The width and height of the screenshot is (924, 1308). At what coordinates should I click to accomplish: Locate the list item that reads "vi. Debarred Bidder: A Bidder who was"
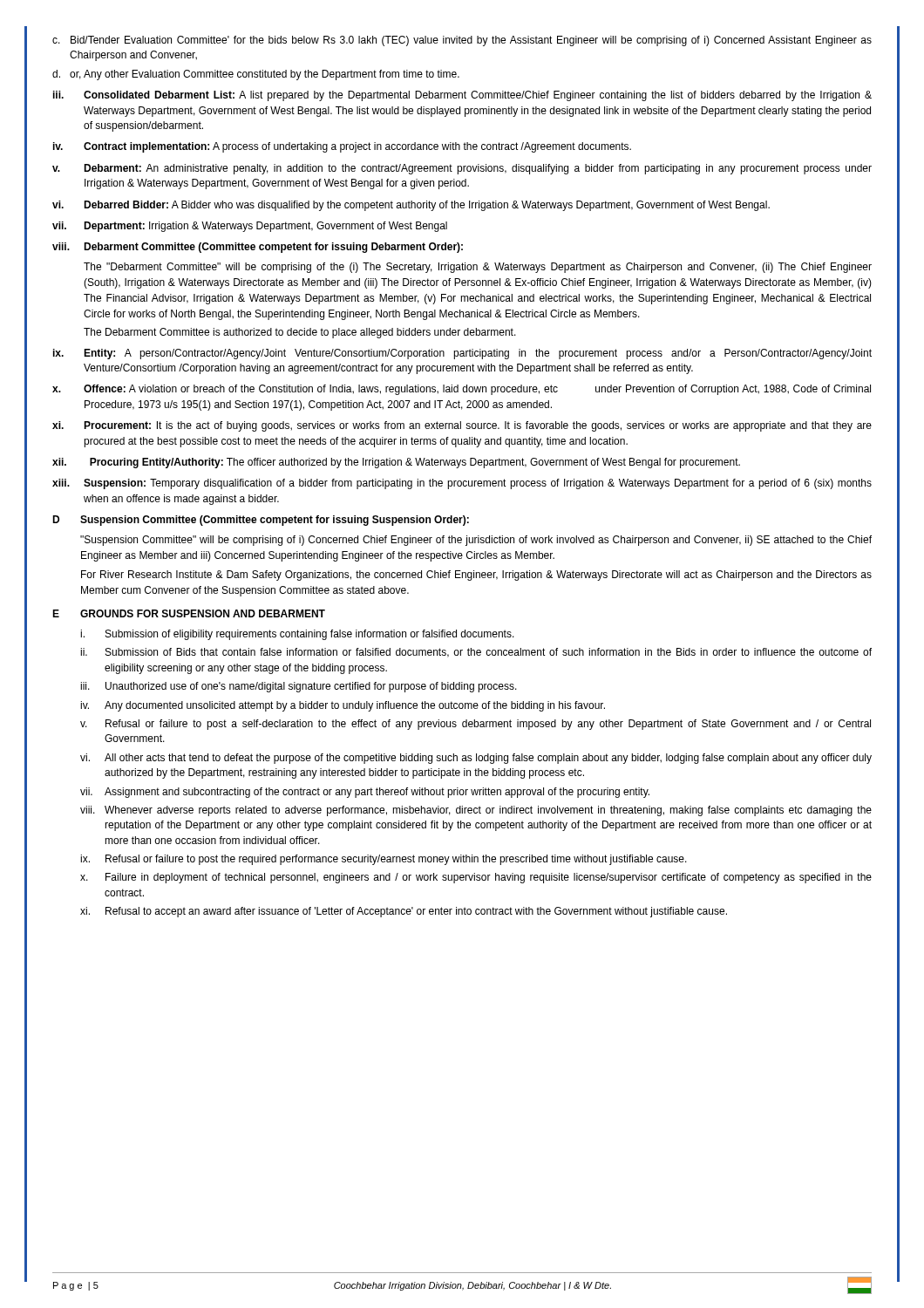tap(462, 205)
